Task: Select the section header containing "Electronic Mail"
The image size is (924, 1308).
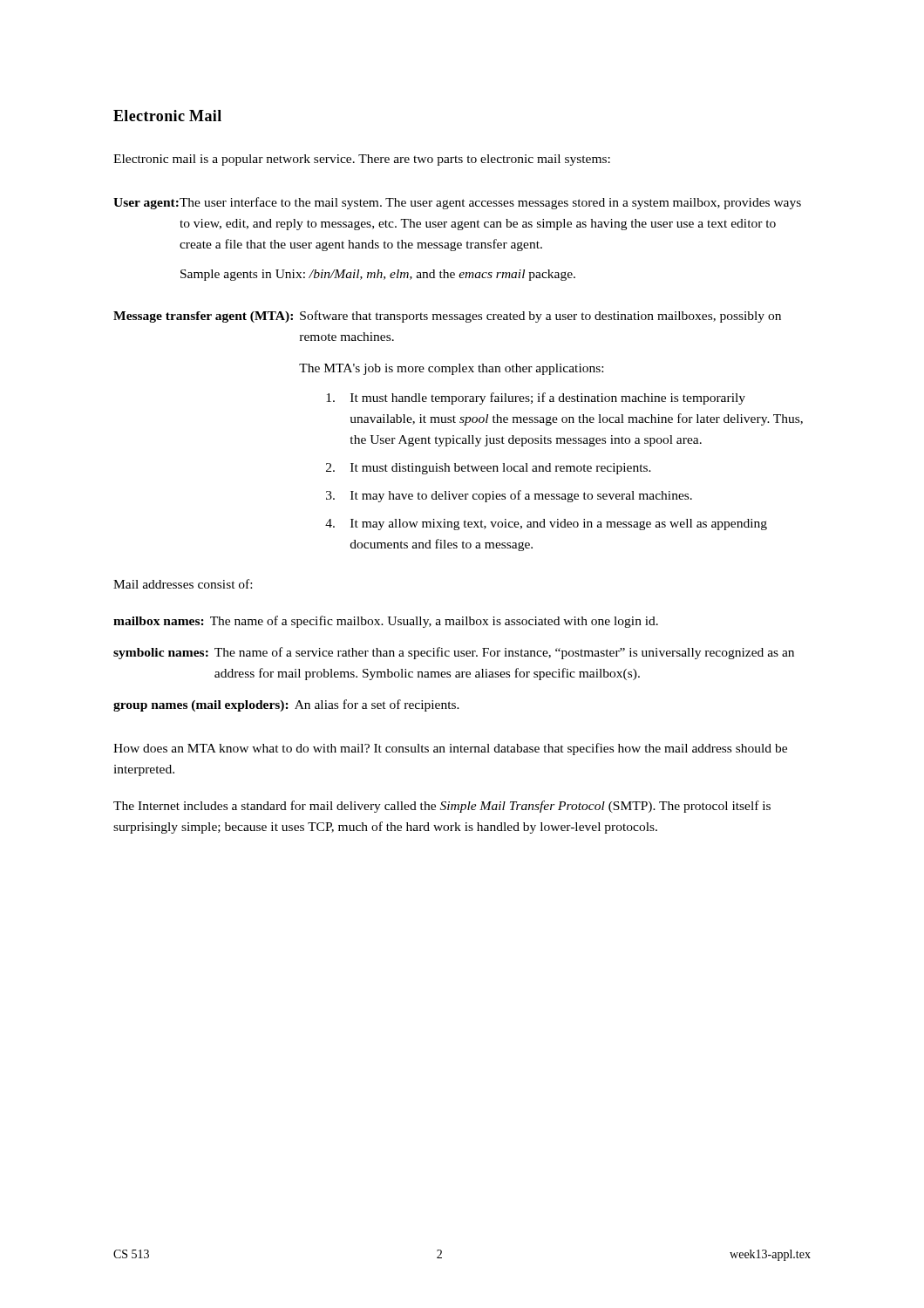Action: pyautogui.click(x=168, y=116)
